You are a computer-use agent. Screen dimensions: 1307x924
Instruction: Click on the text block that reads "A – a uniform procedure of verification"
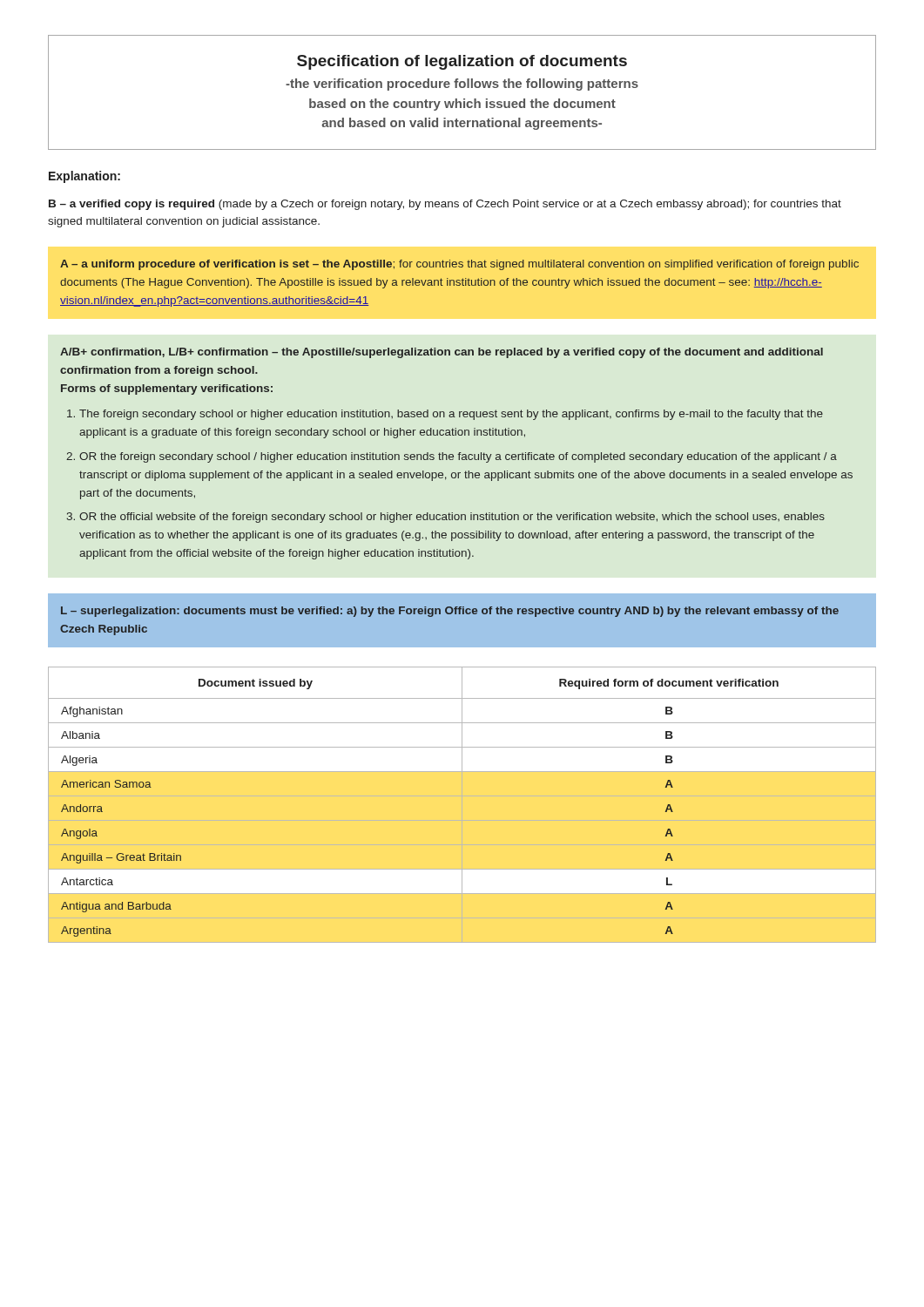tap(460, 282)
